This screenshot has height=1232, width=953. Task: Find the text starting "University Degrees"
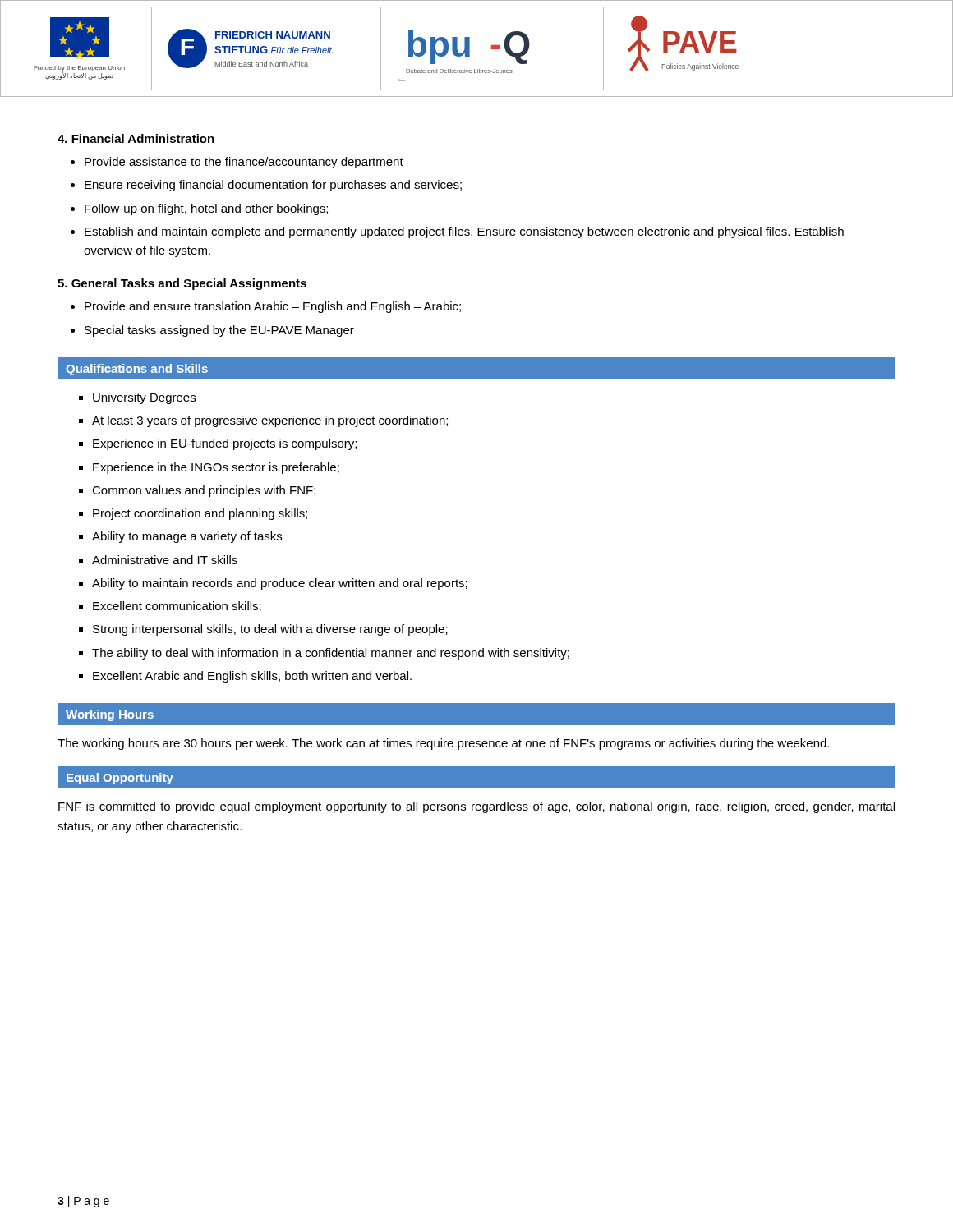[144, 397]
